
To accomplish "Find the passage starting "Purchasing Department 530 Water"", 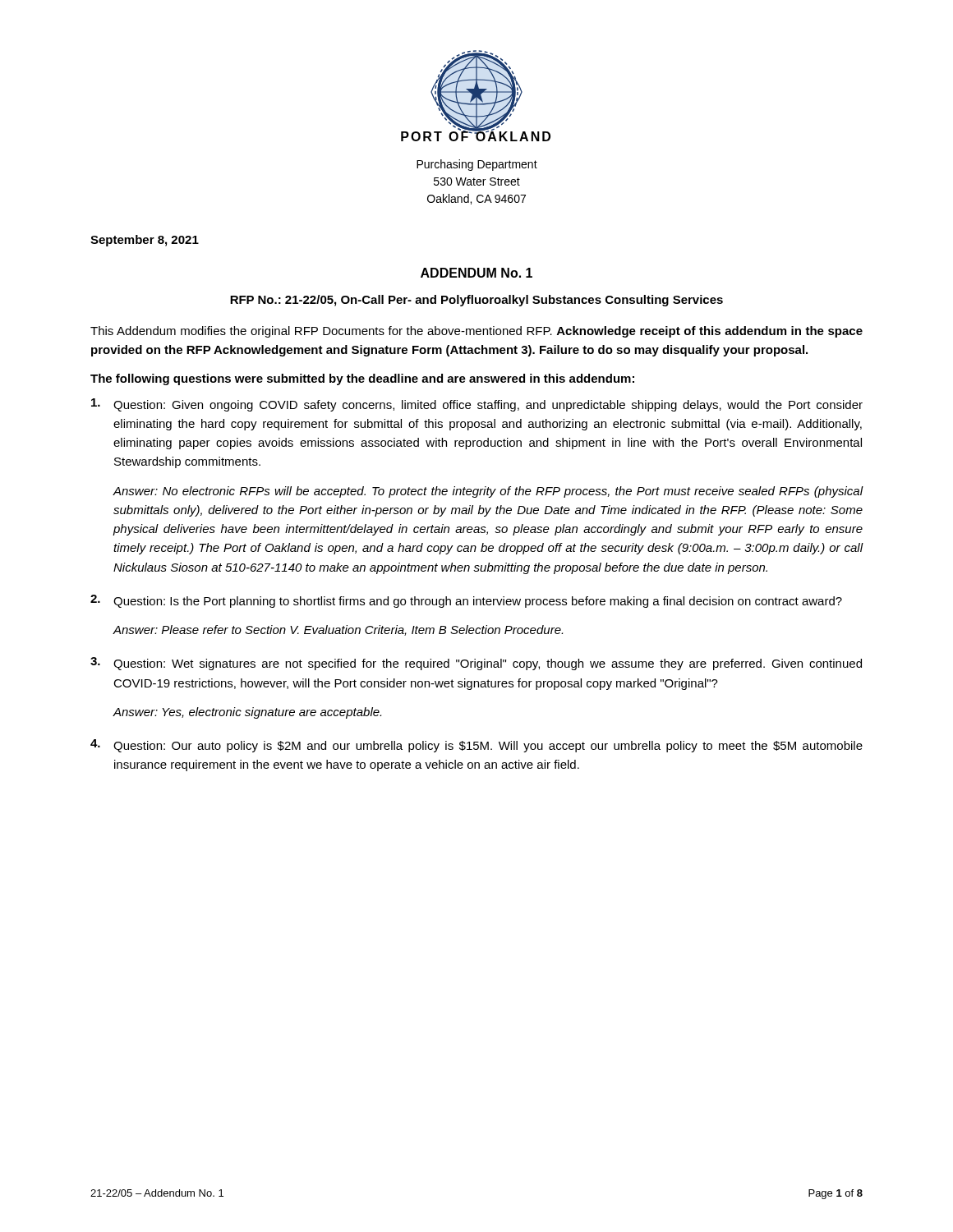I will 476,182.
